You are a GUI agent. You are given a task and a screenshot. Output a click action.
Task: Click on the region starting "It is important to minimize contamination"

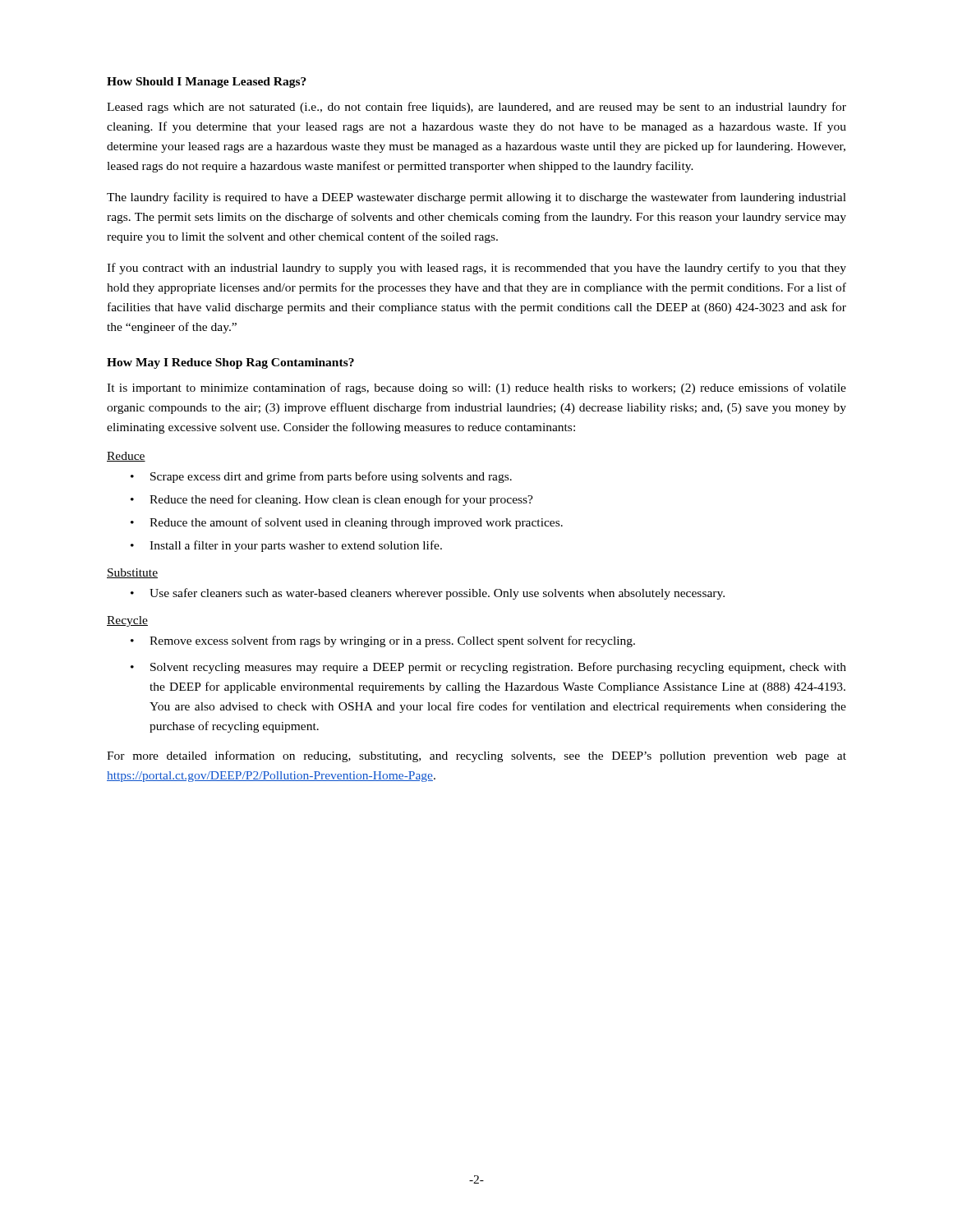point(476,407)
